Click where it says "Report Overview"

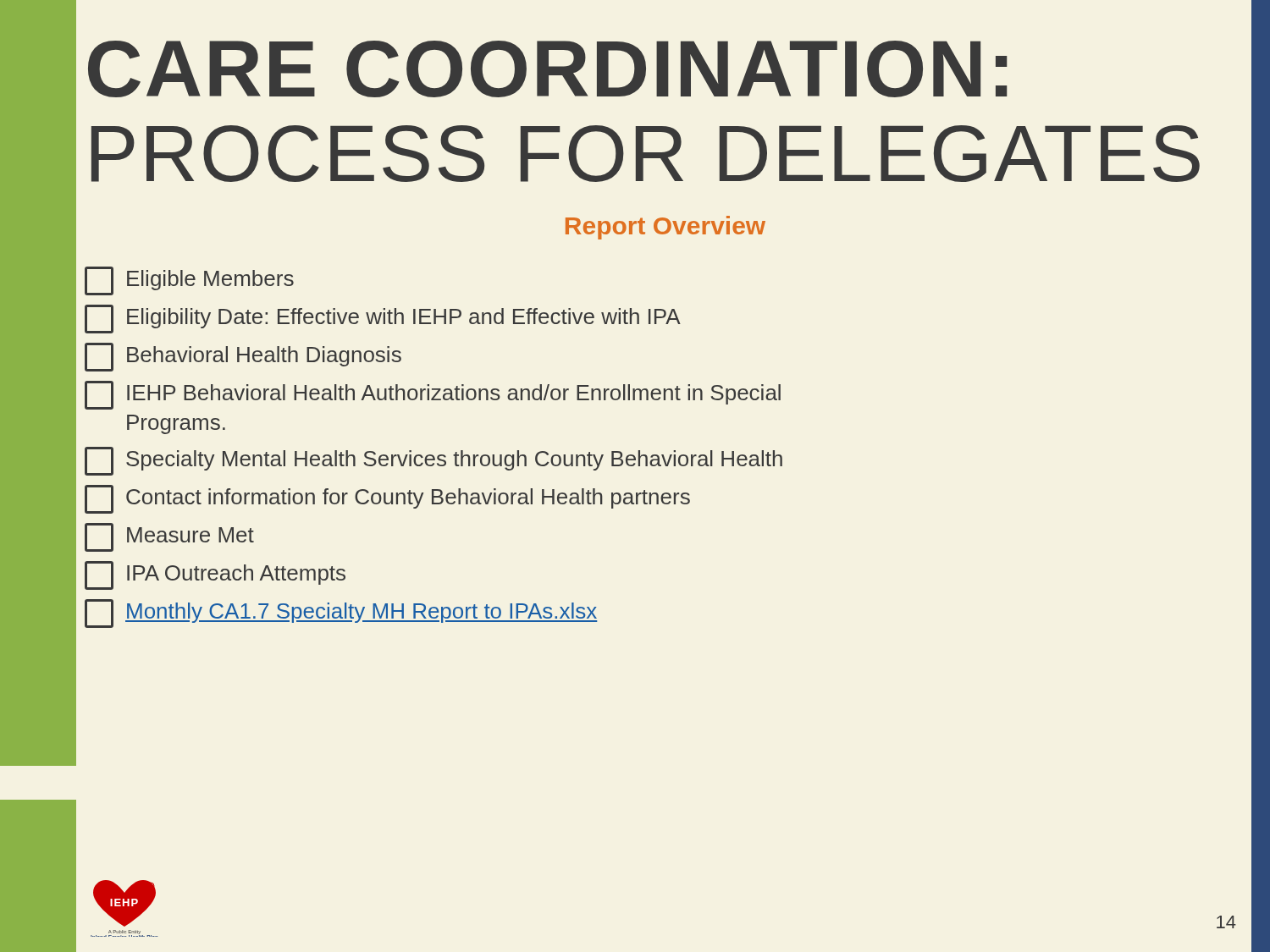(x=665, y=225)
